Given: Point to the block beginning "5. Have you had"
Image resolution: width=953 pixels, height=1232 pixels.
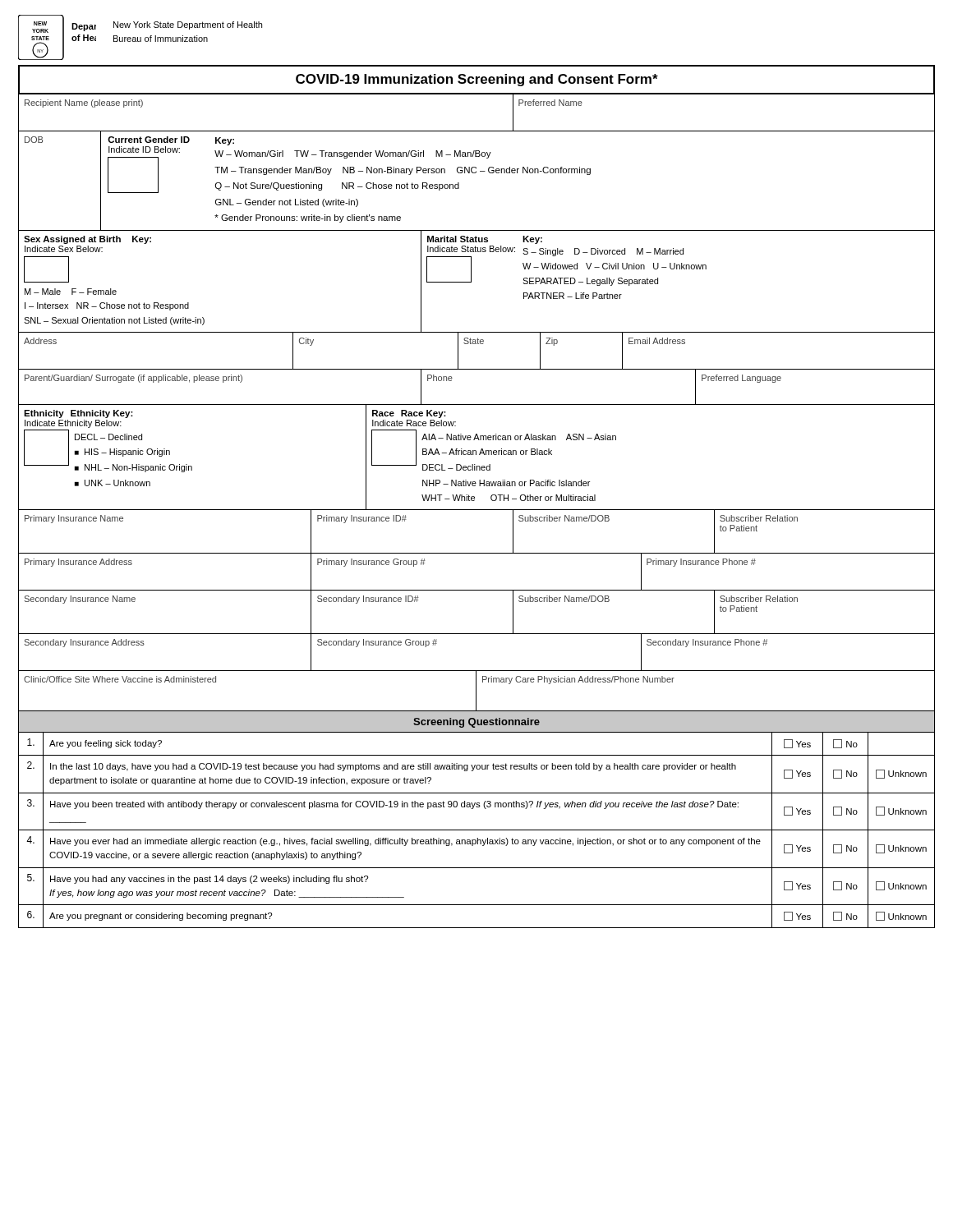Looking at the screenshot, I should point(476,886).
